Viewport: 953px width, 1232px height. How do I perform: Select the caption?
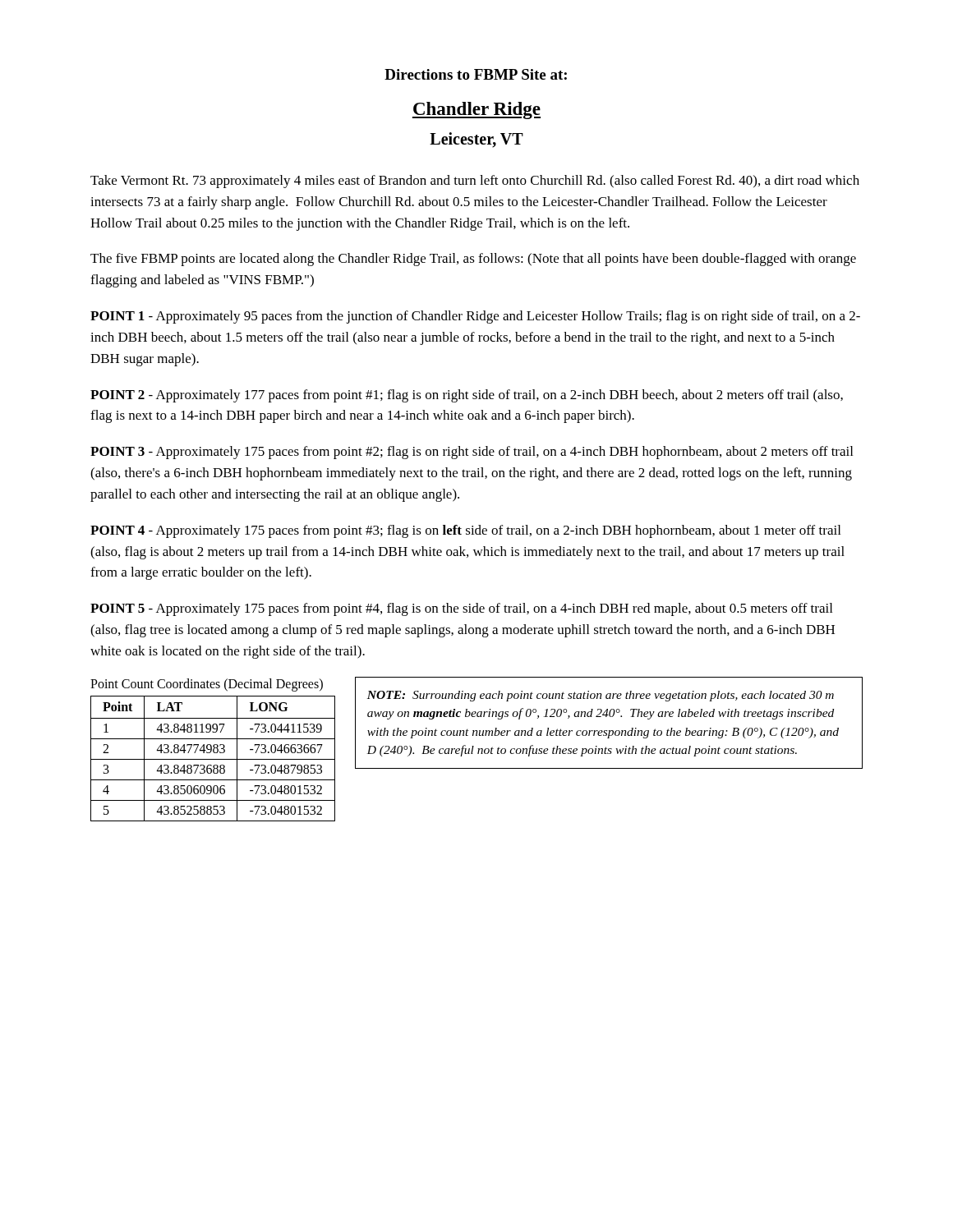[207, 684]
